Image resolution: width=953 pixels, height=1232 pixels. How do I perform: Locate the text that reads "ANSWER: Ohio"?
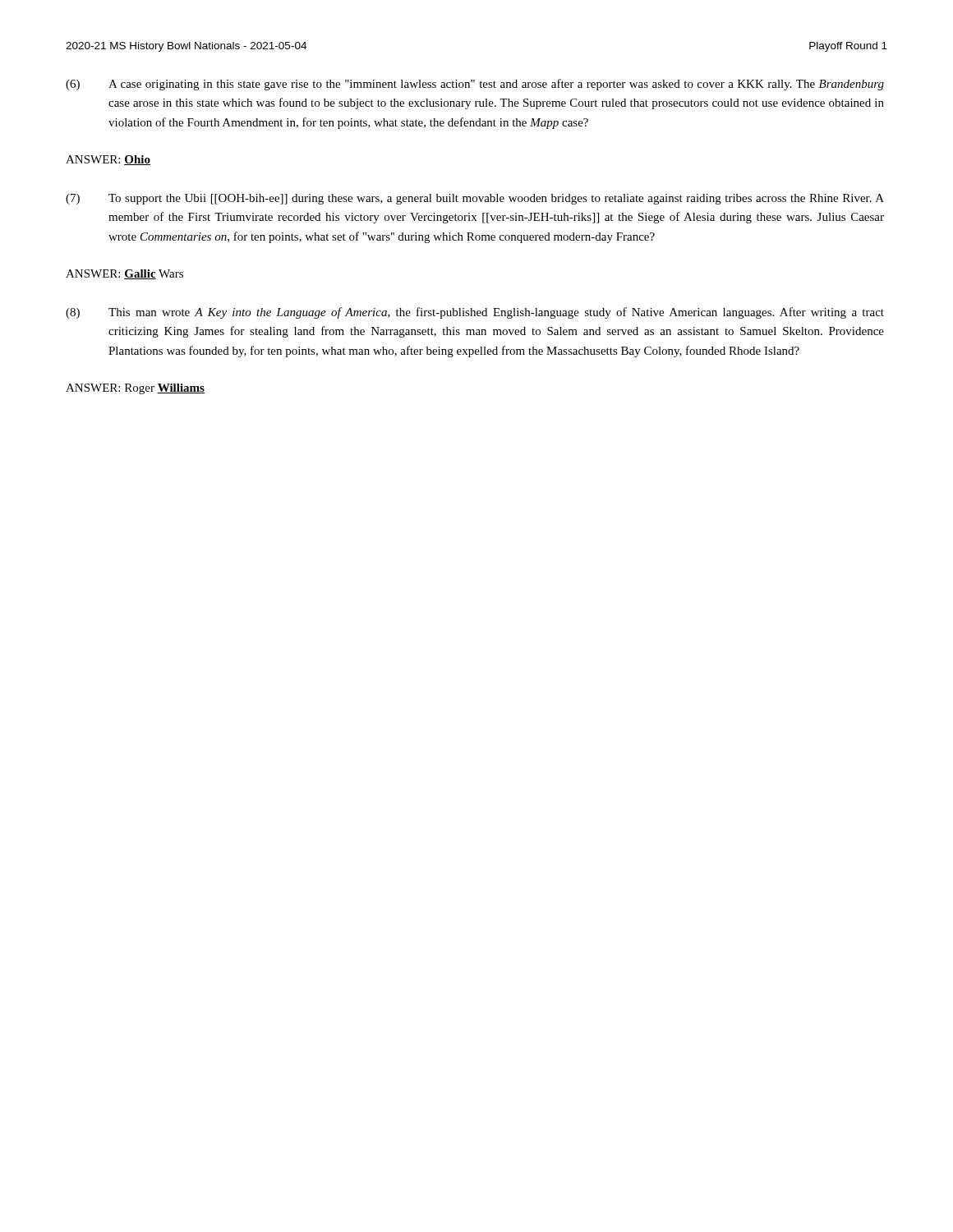click(108, 159)
